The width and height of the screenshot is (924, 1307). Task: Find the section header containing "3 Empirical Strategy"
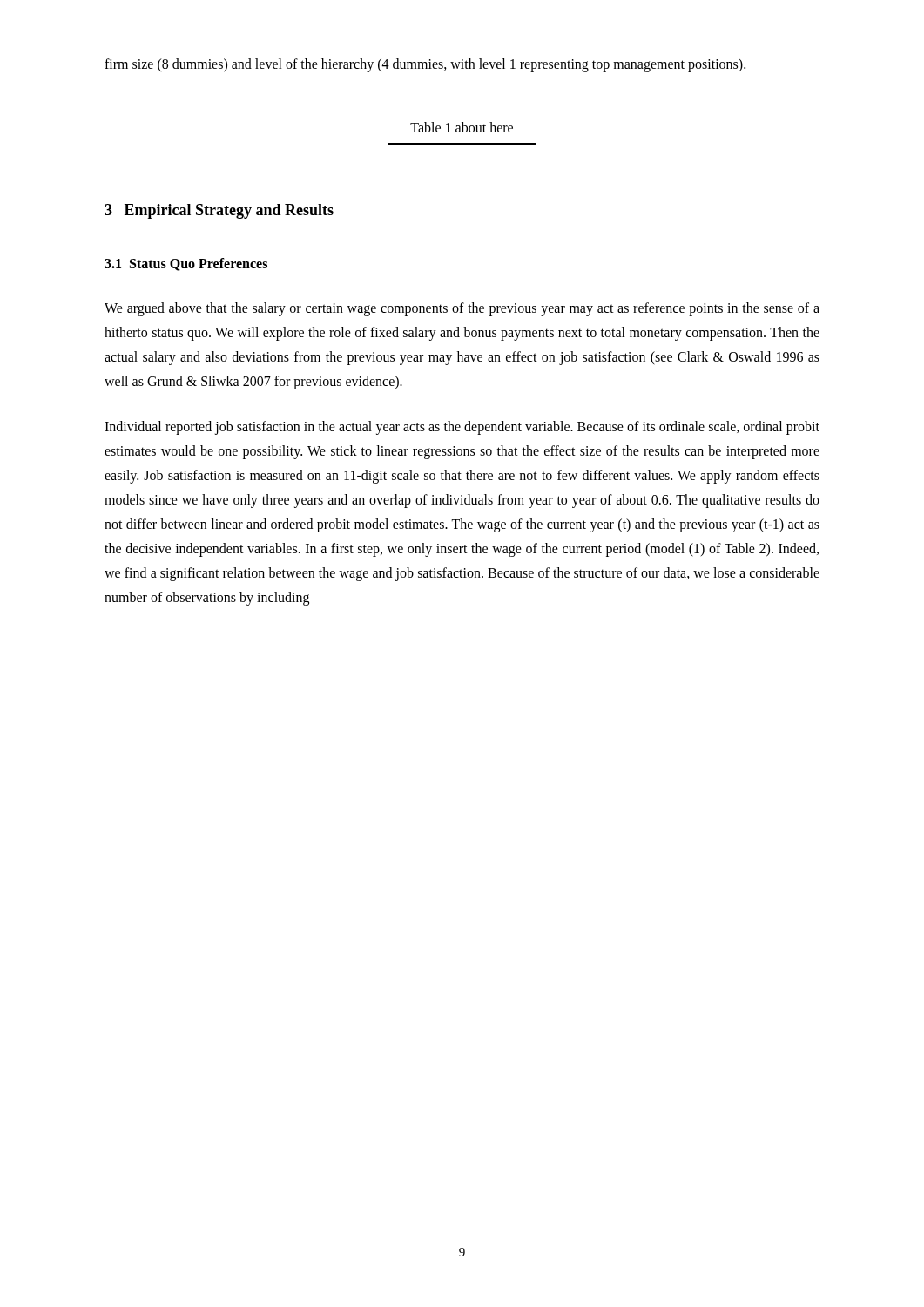(219, 210)
